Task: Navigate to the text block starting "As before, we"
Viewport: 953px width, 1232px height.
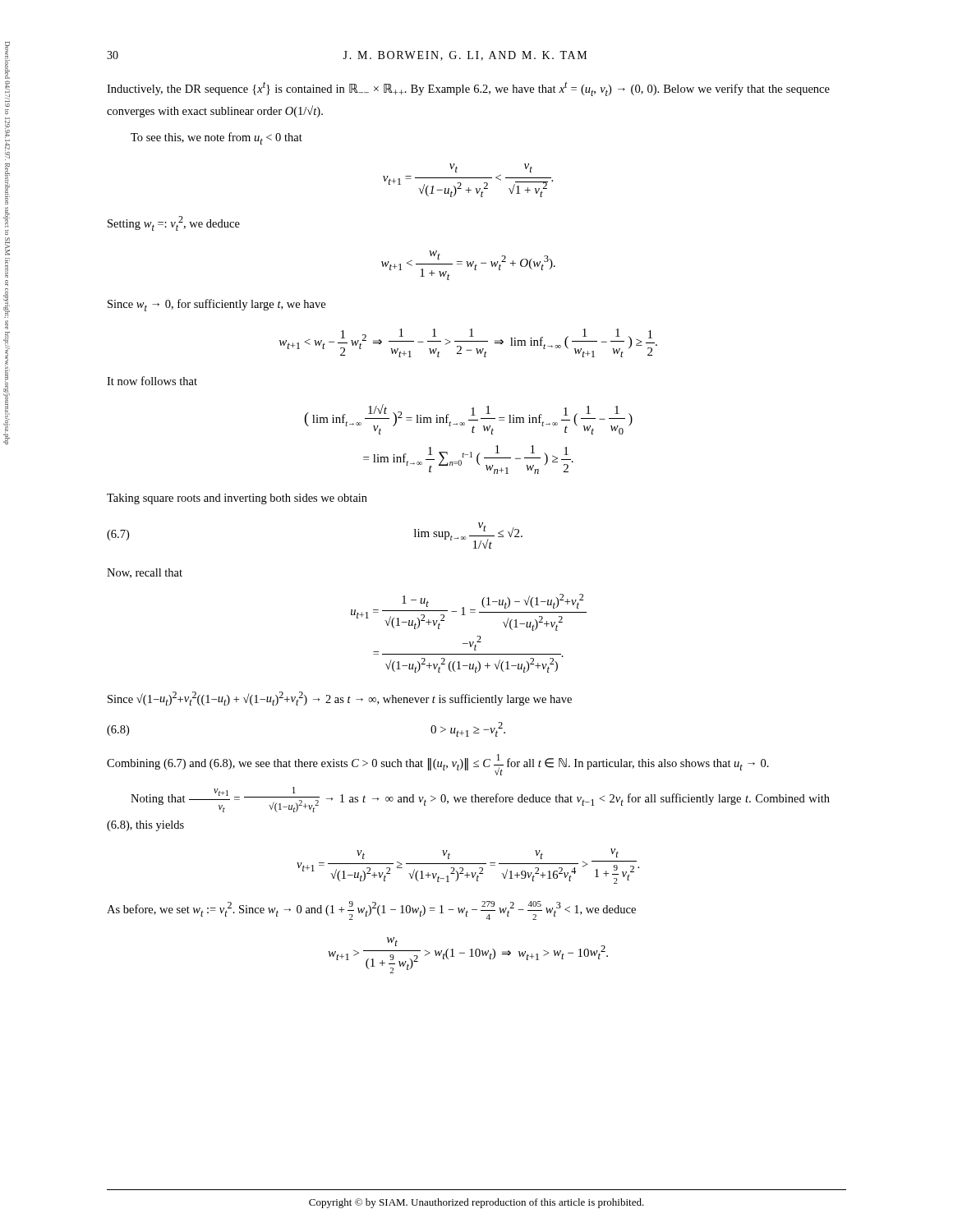Action: pyautogui.click(x=468, y=910)
